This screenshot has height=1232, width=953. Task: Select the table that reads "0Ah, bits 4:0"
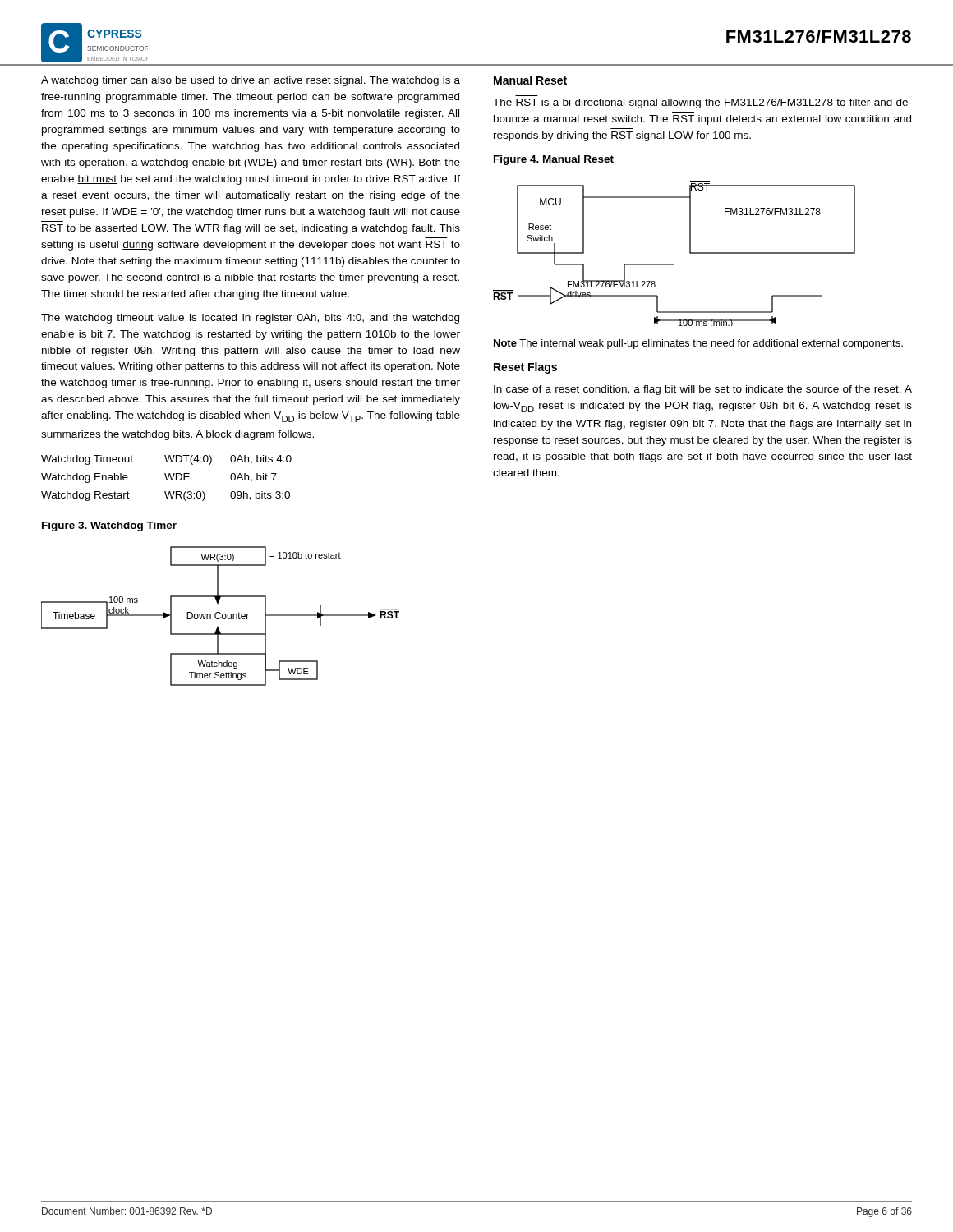point(251,477)
